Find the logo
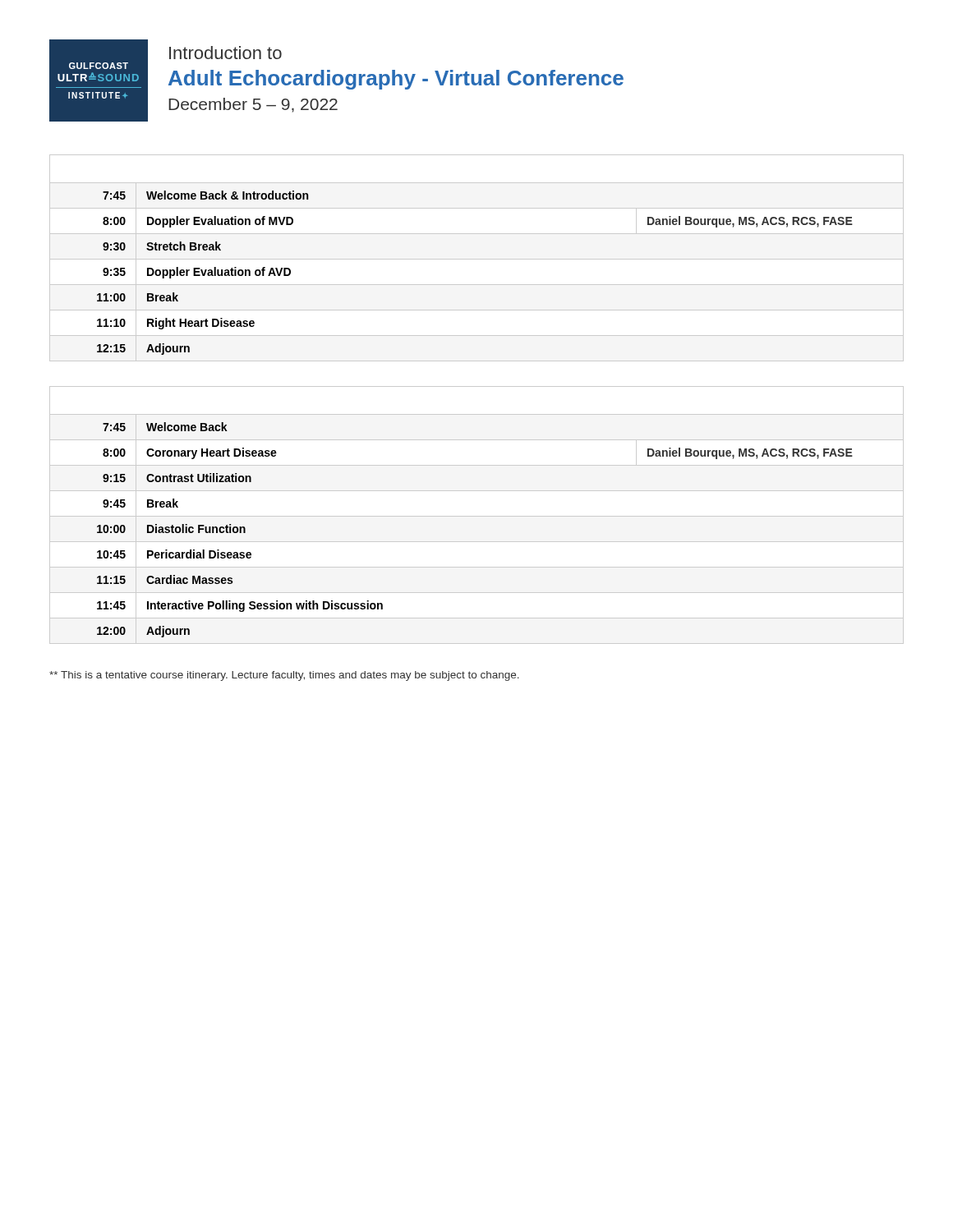Screen dimensions: 1232x953 (x=99, y=81)
